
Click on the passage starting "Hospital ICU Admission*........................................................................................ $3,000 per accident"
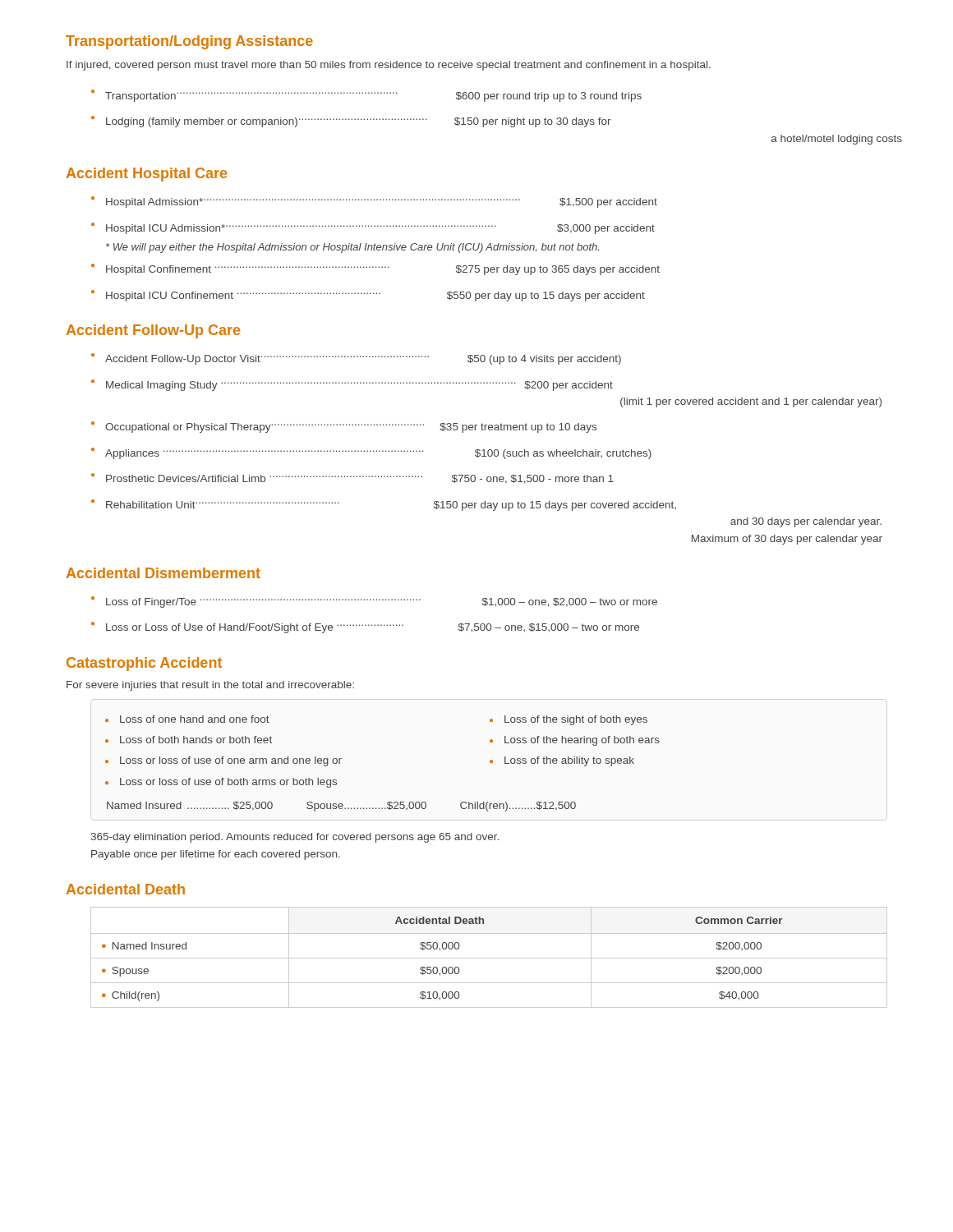click(x=380, y=224)
